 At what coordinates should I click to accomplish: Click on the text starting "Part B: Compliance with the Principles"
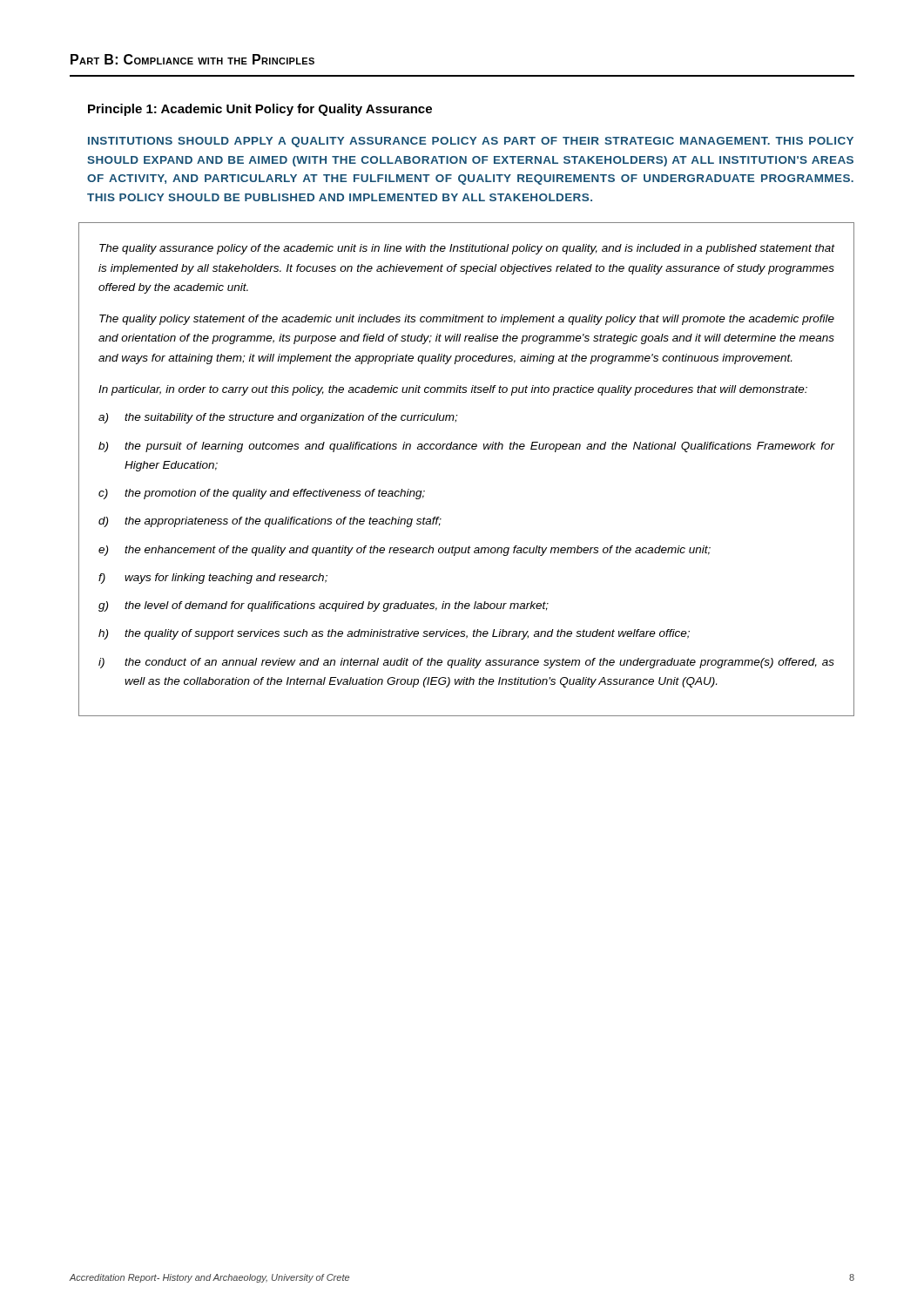pos(192,60)
